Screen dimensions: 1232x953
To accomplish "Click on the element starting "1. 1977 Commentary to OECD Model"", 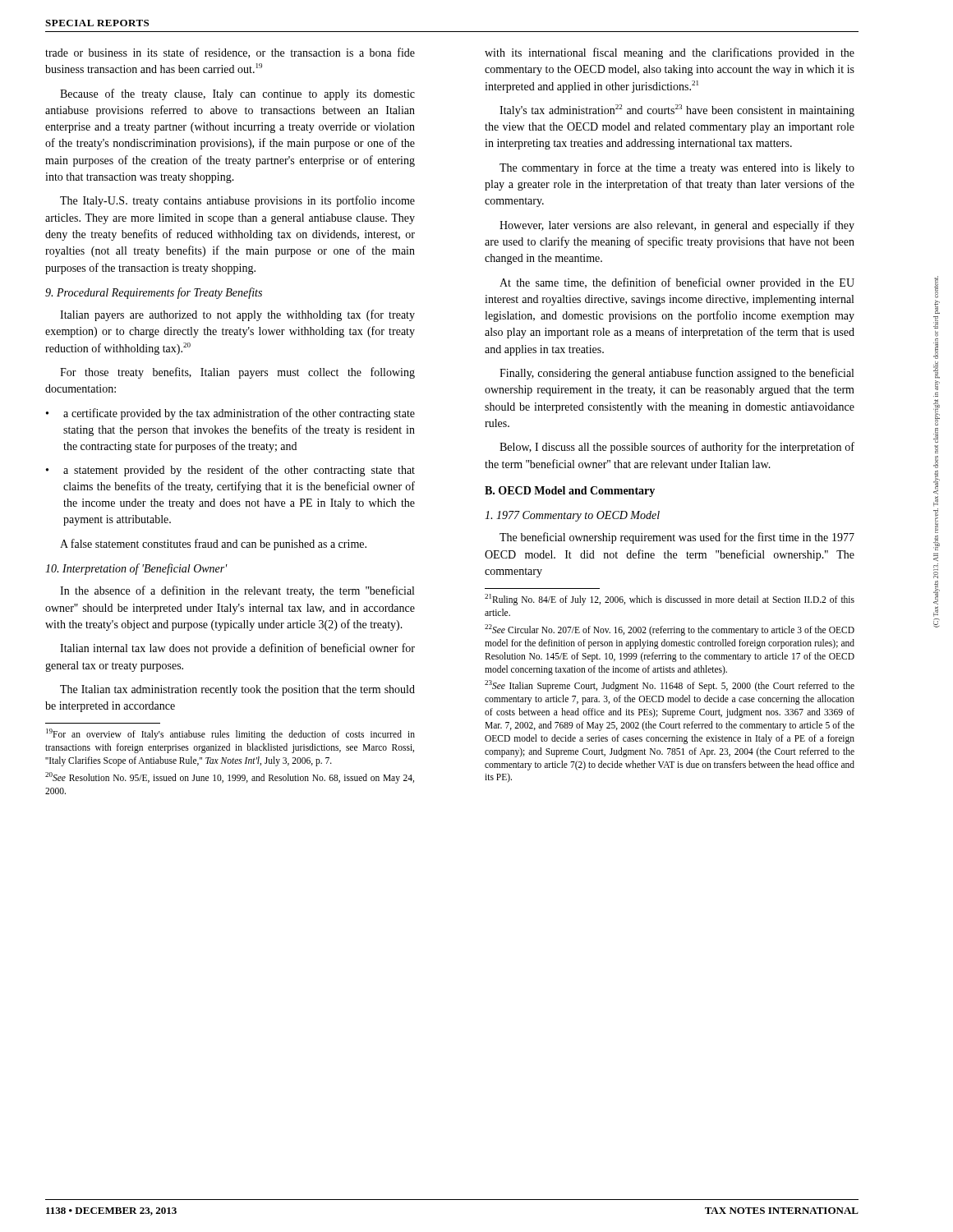I will 670,516.
